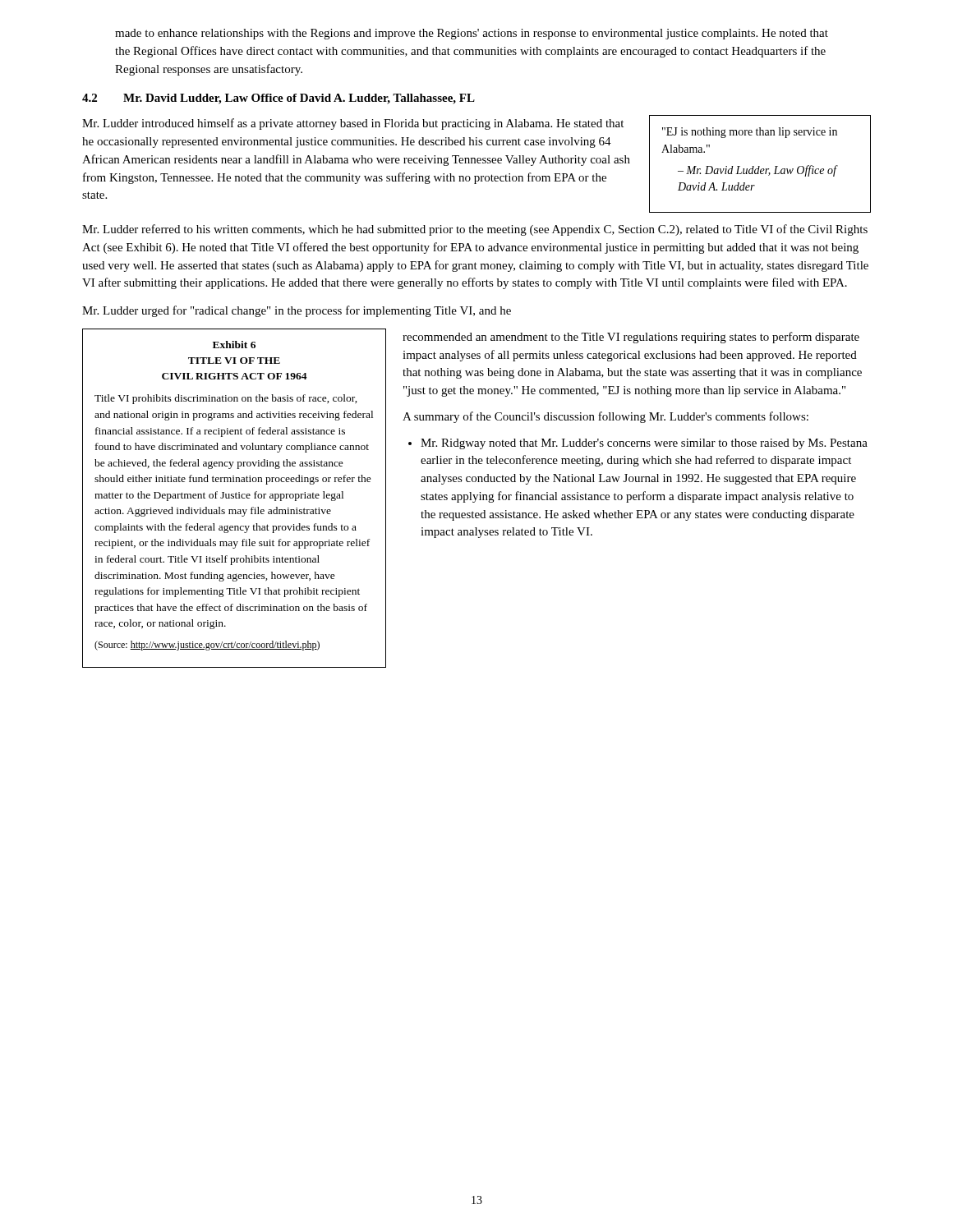The image size is (953, 1232).
Task: Navigate to the element starting "Mr. Ridgway noted"
Action: click(x=644, y=487)
